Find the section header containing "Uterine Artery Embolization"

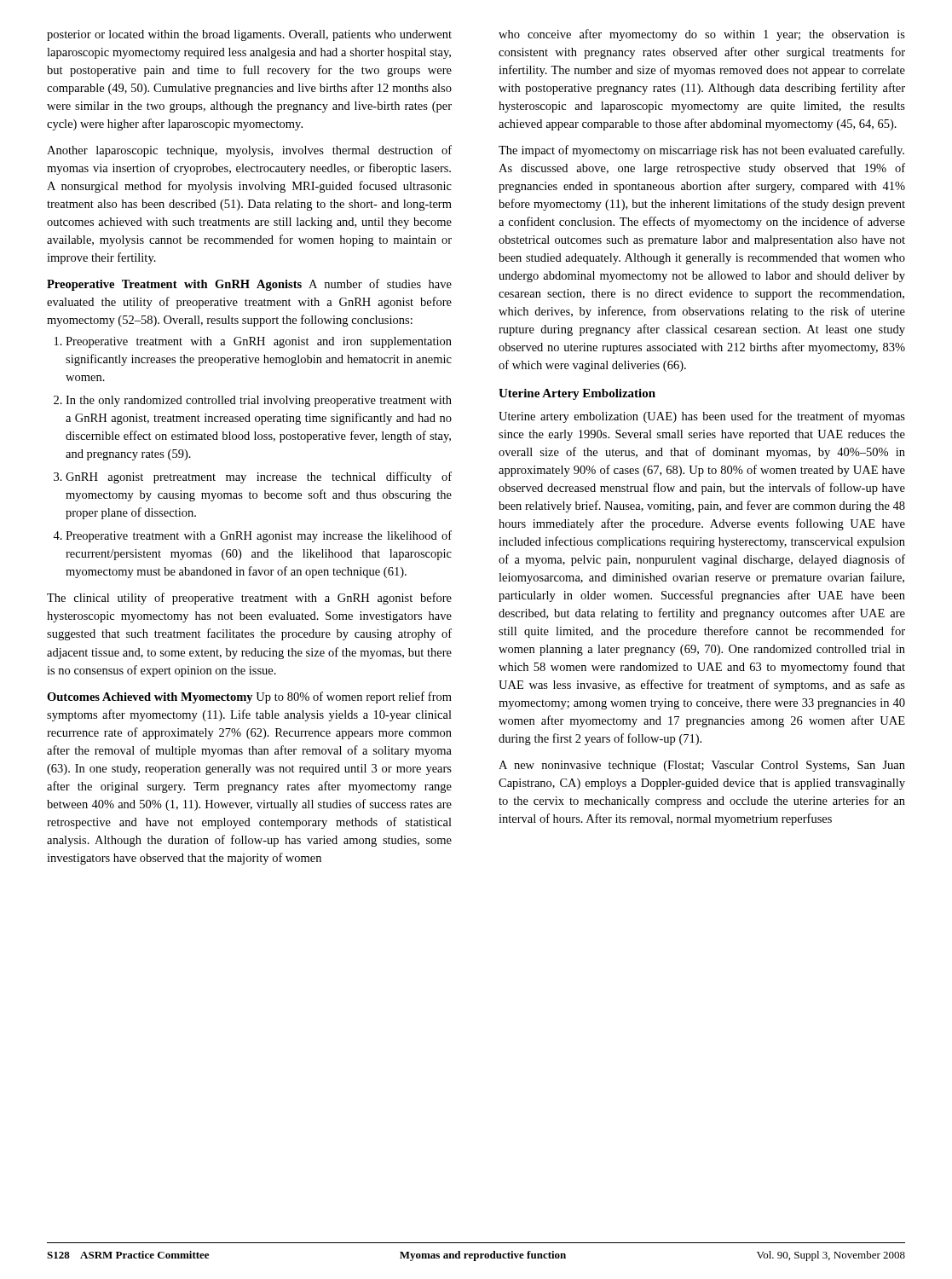tap(577, 394)
